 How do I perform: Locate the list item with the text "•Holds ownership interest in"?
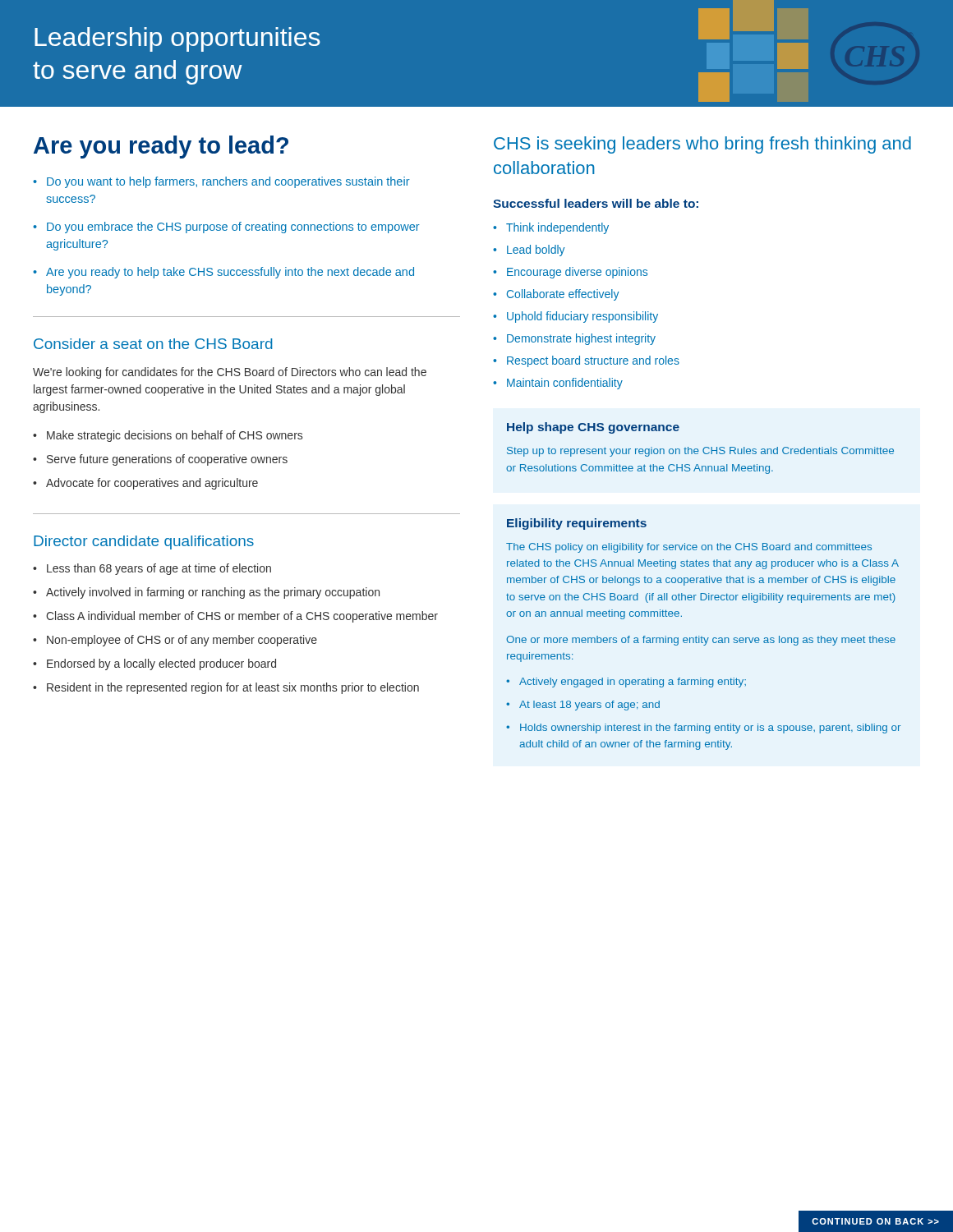point(703,735)
